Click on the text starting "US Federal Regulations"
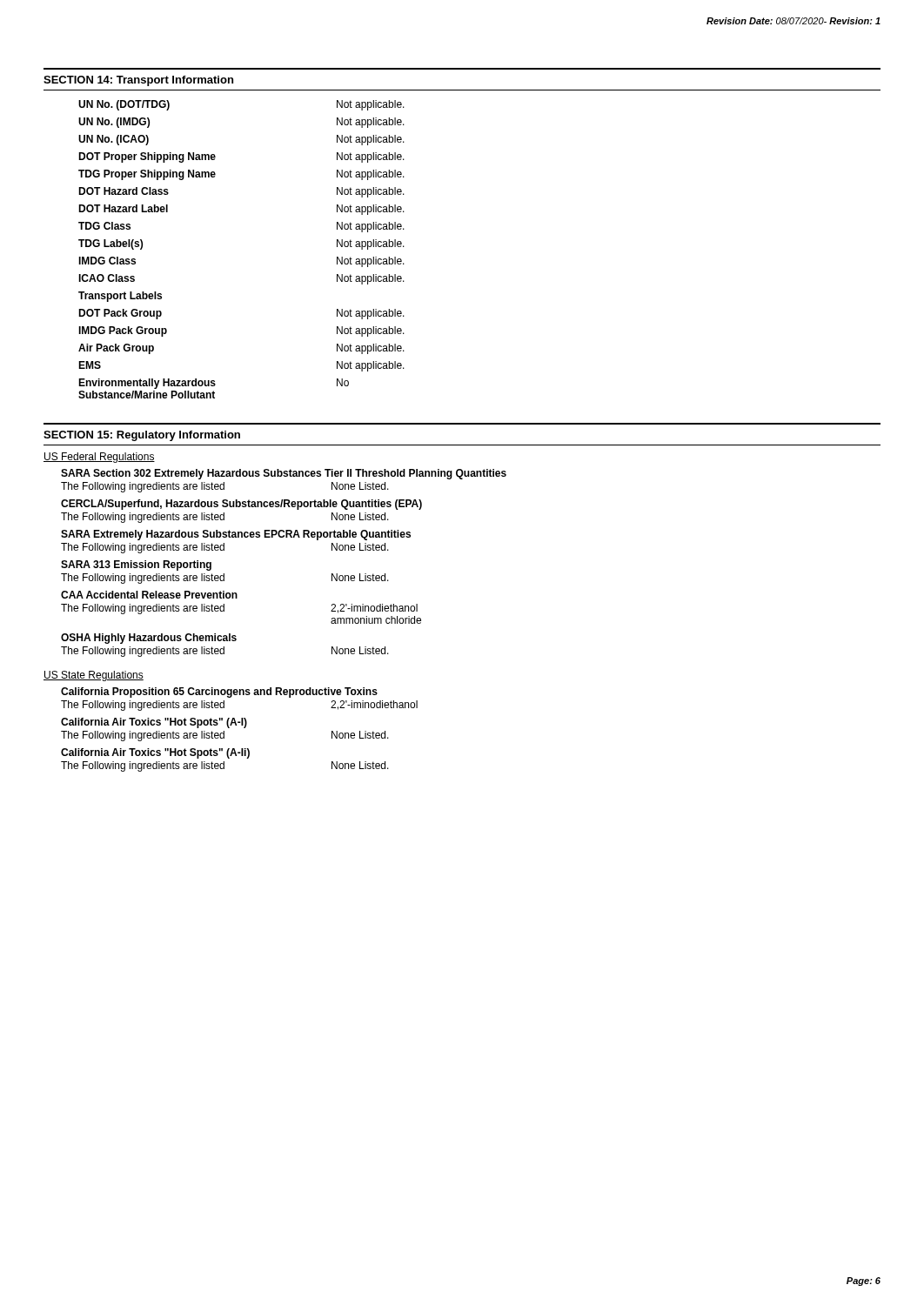The width and height of the screenshot is (924, 1305). 99,457
